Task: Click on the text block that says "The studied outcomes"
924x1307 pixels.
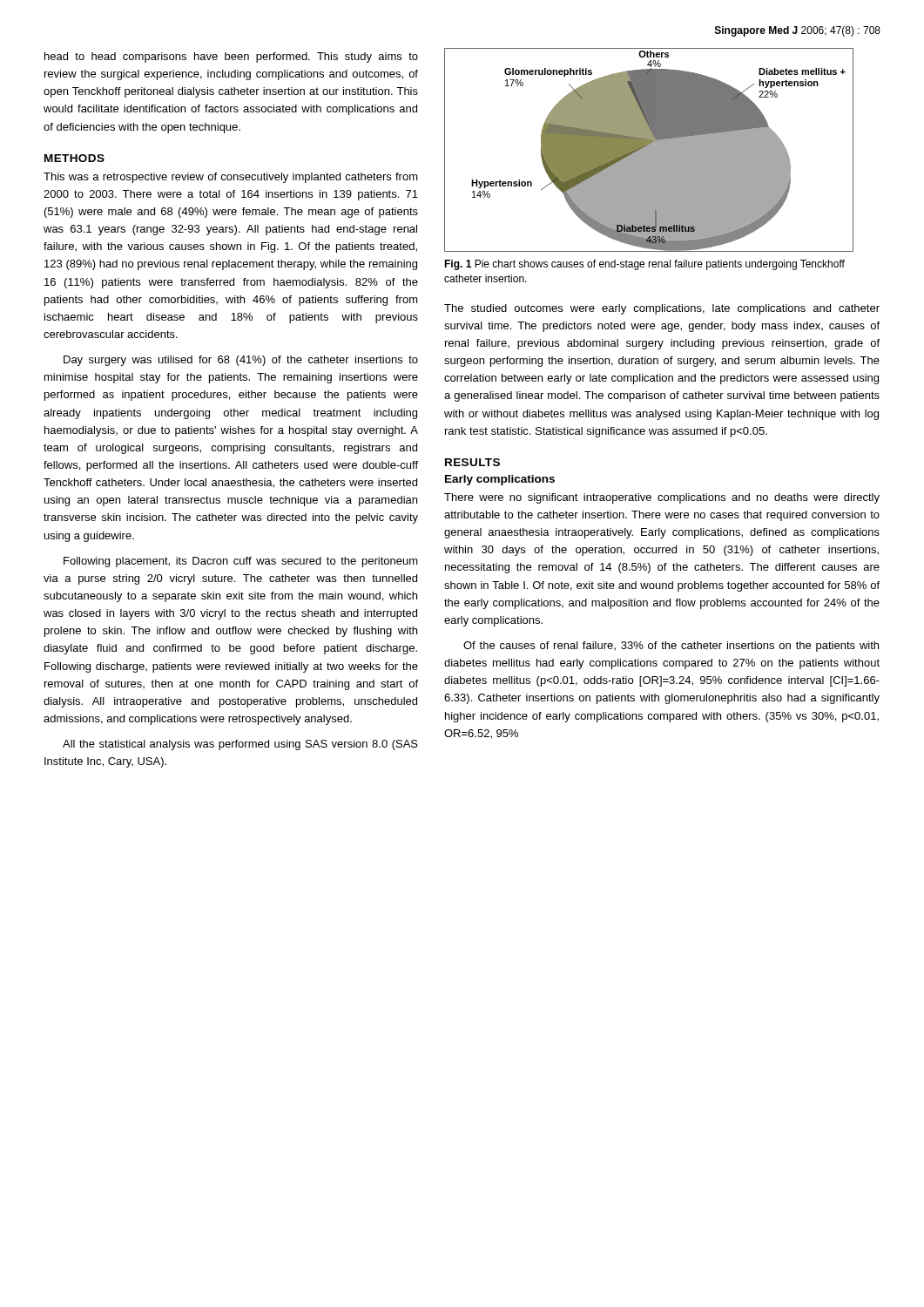Action: pyautogui.click(x=662, y=369)
